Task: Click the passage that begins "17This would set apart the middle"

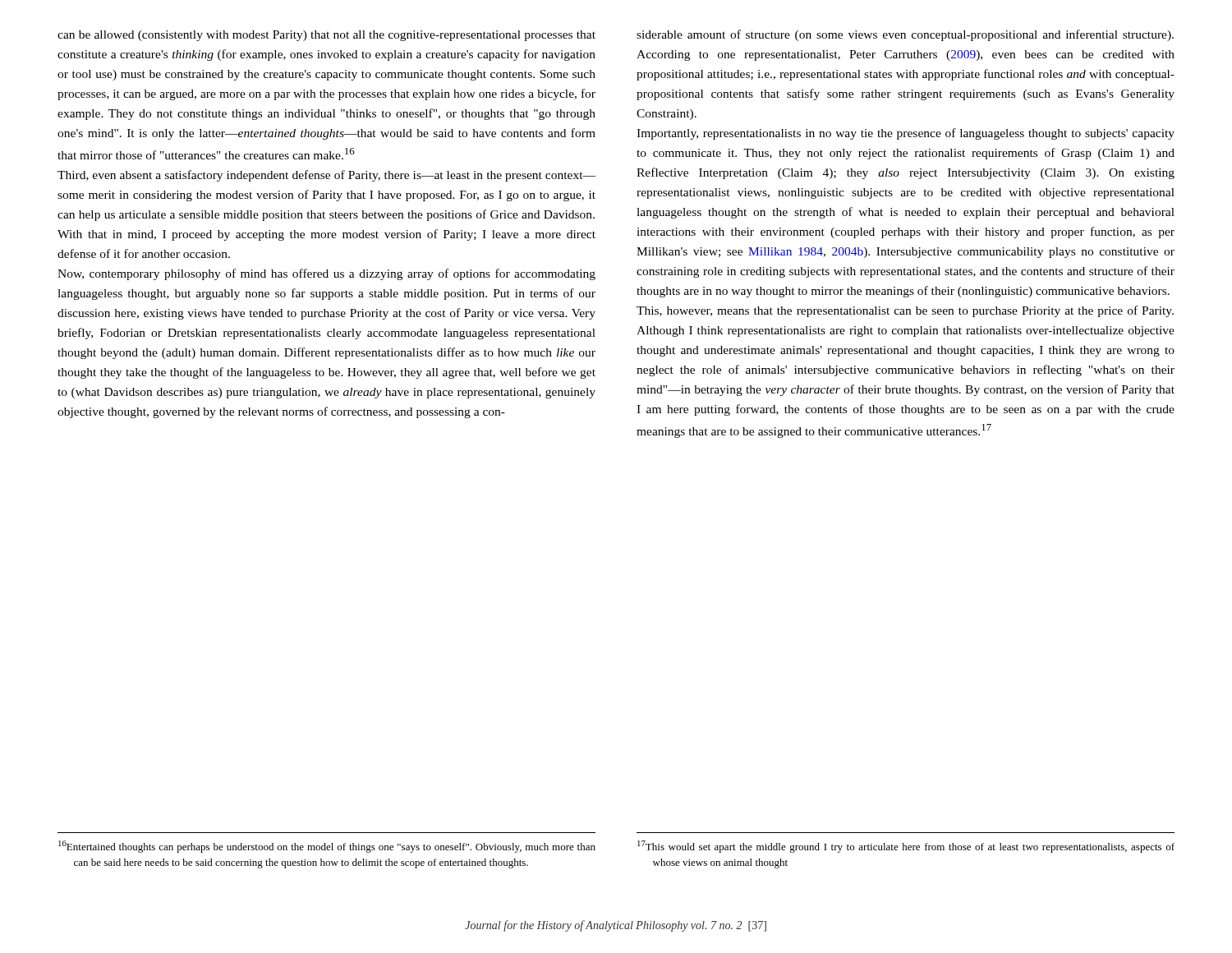Action: click(x=906, y=854)
